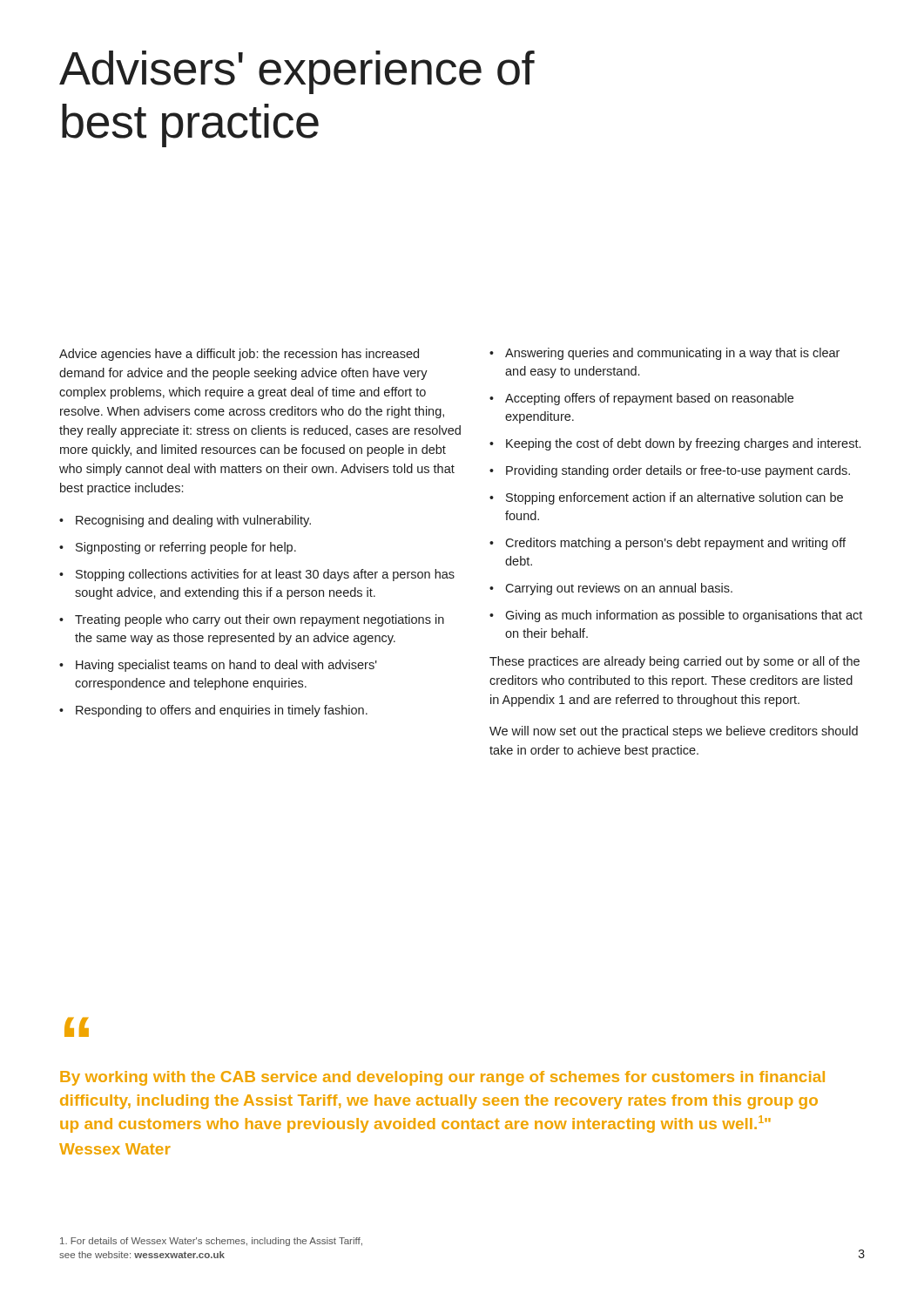Point to the block starting "Advice agencies have a difficult"
The image size is (924, 1307).
pos(260,421)
